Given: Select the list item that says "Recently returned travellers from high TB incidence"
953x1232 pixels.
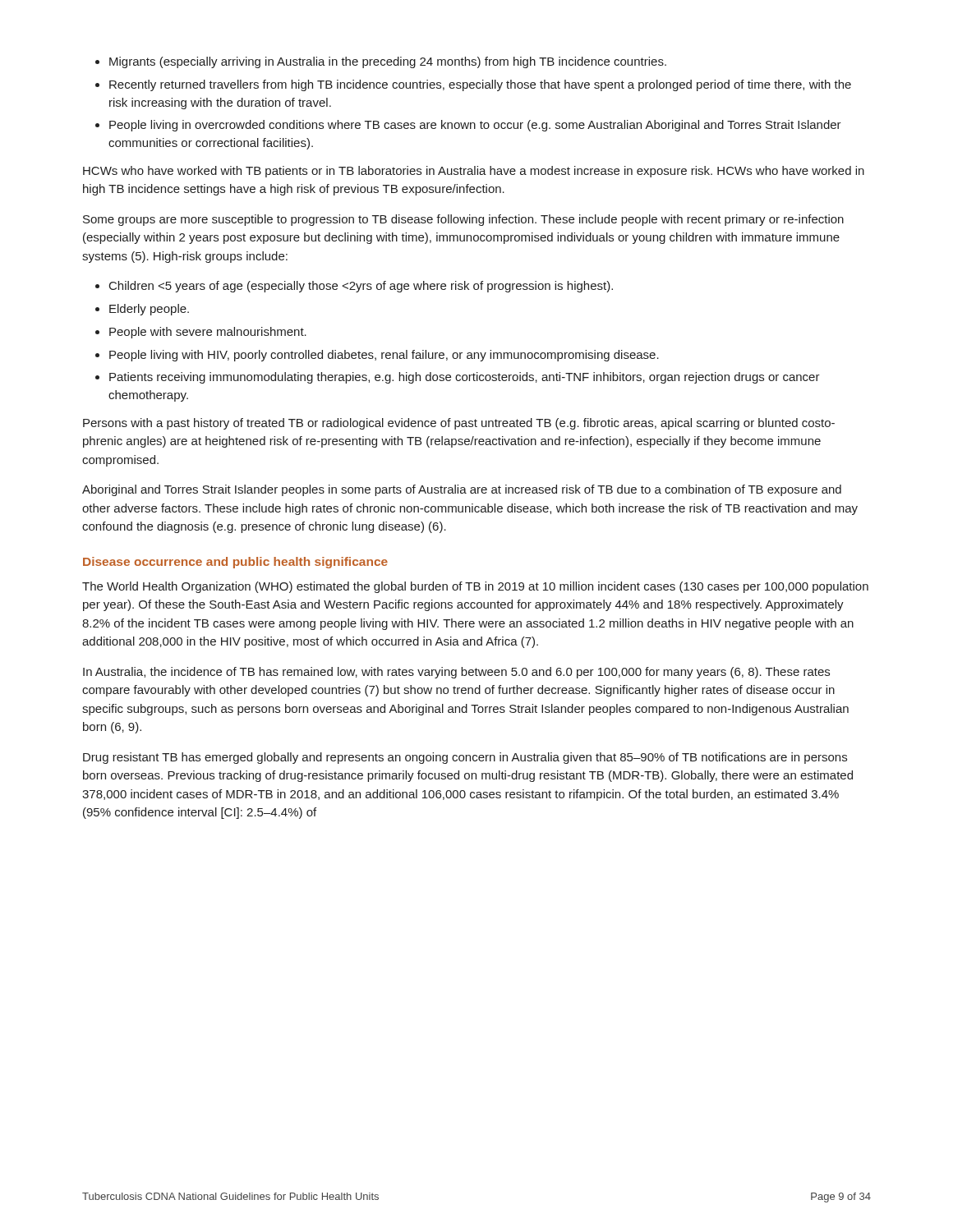Looking at the screenshot, I should pos(480,93).
